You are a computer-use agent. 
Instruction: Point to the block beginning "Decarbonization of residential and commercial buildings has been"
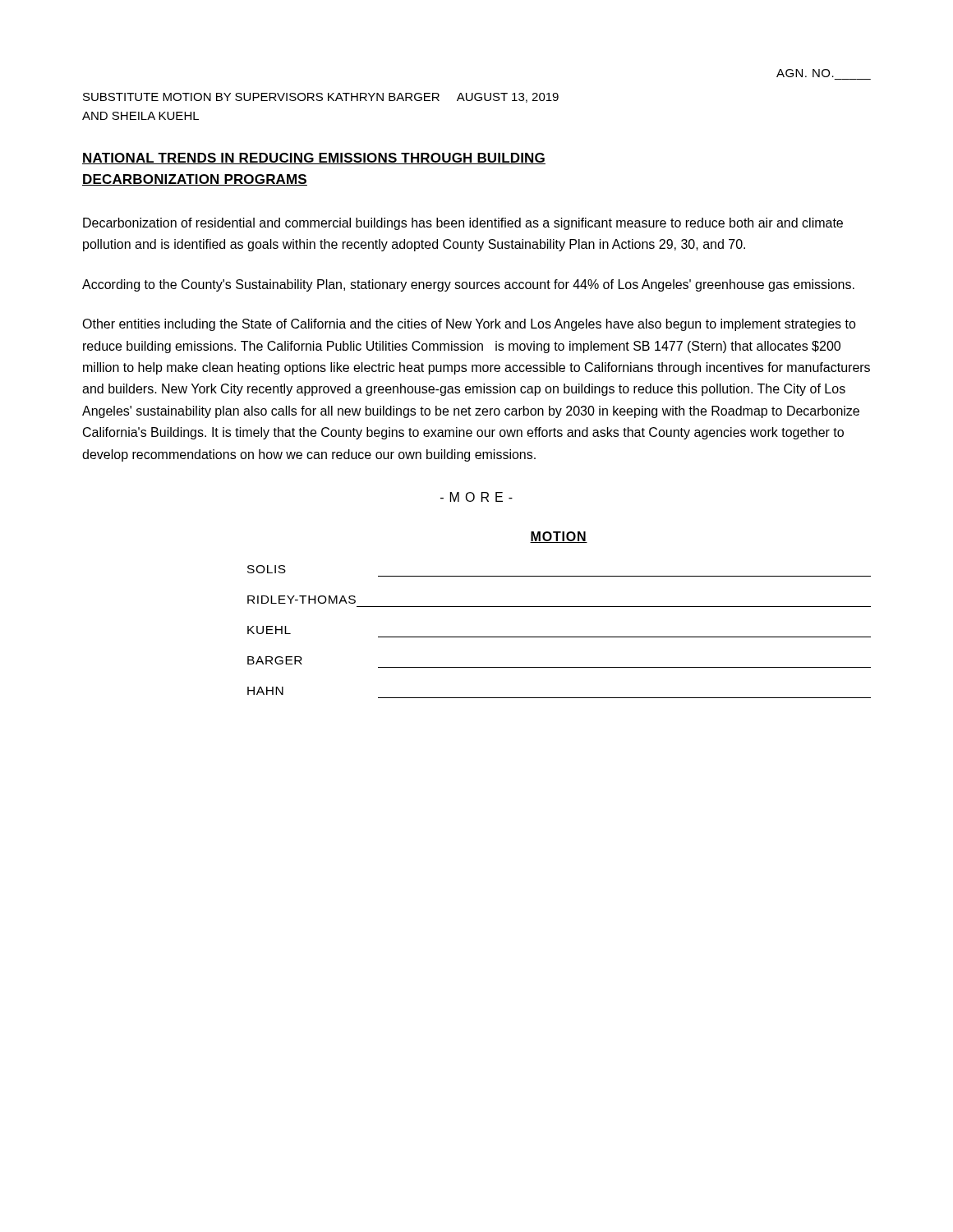(x=463, y=234)
